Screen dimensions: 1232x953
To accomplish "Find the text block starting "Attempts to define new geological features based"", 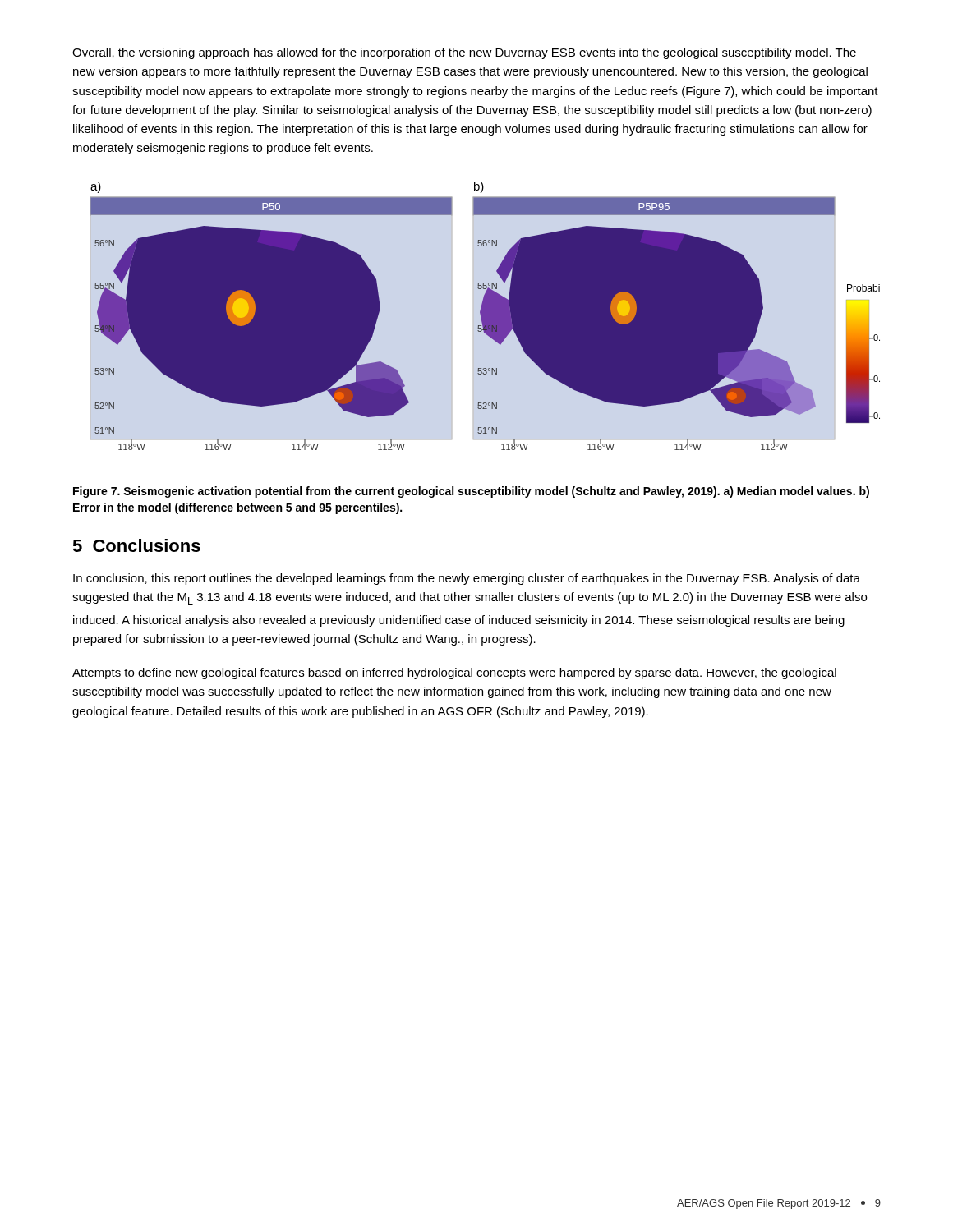I will [x=455, y=692].
